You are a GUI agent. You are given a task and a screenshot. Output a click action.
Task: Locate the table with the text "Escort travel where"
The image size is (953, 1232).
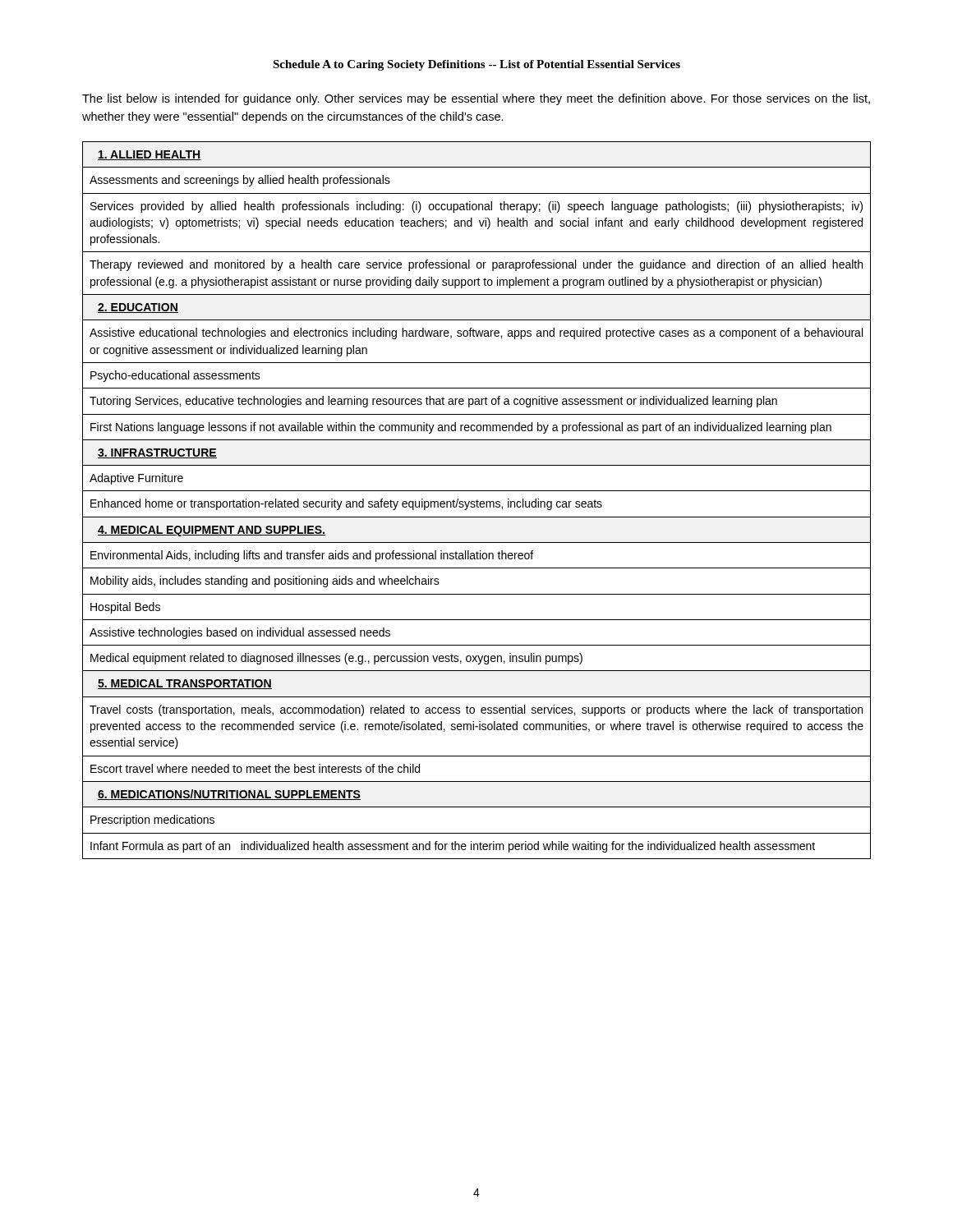click(x=476, y=500)
